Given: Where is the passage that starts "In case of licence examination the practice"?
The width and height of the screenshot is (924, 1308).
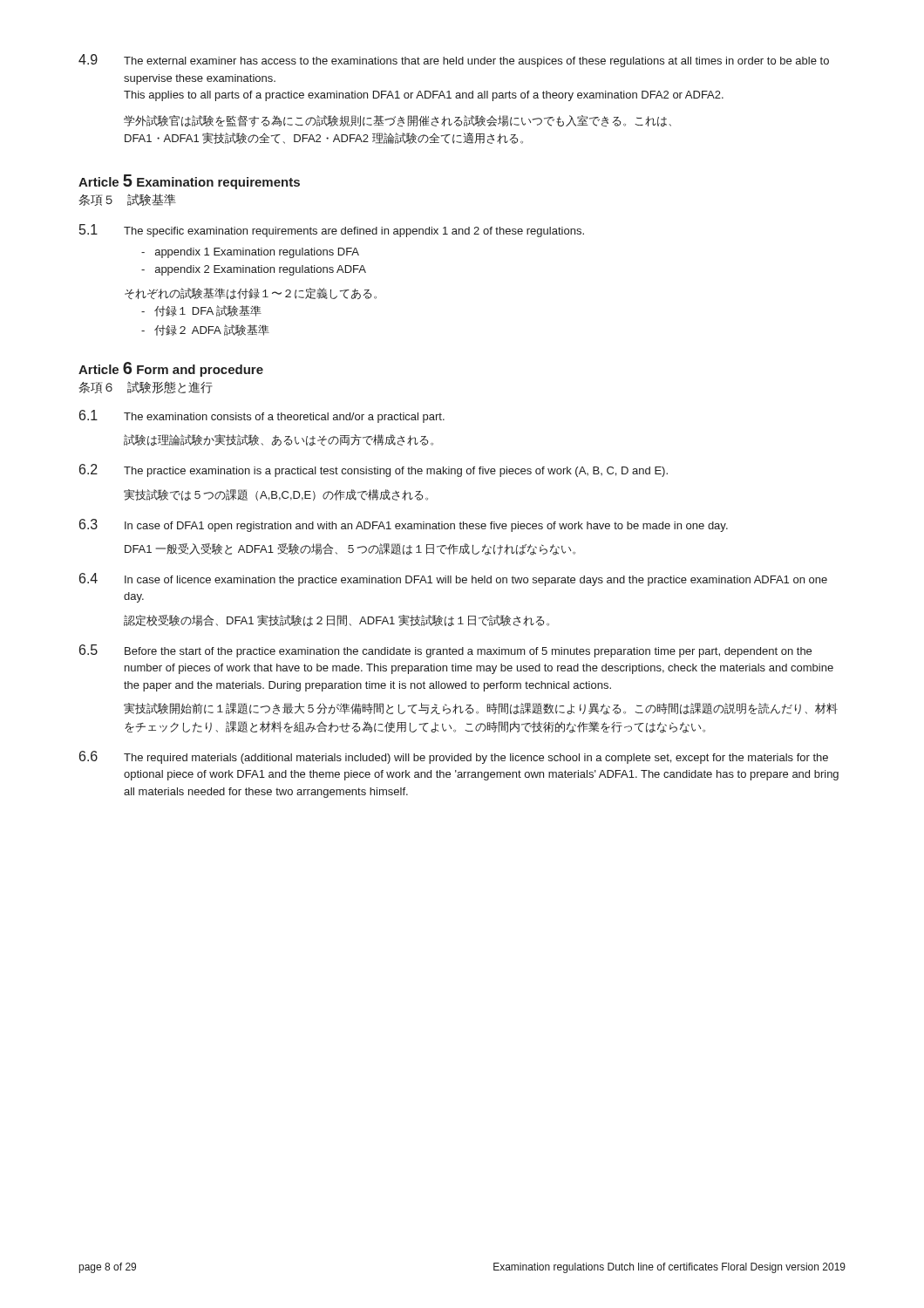Looking at the screenshot, I should point(476,588).
